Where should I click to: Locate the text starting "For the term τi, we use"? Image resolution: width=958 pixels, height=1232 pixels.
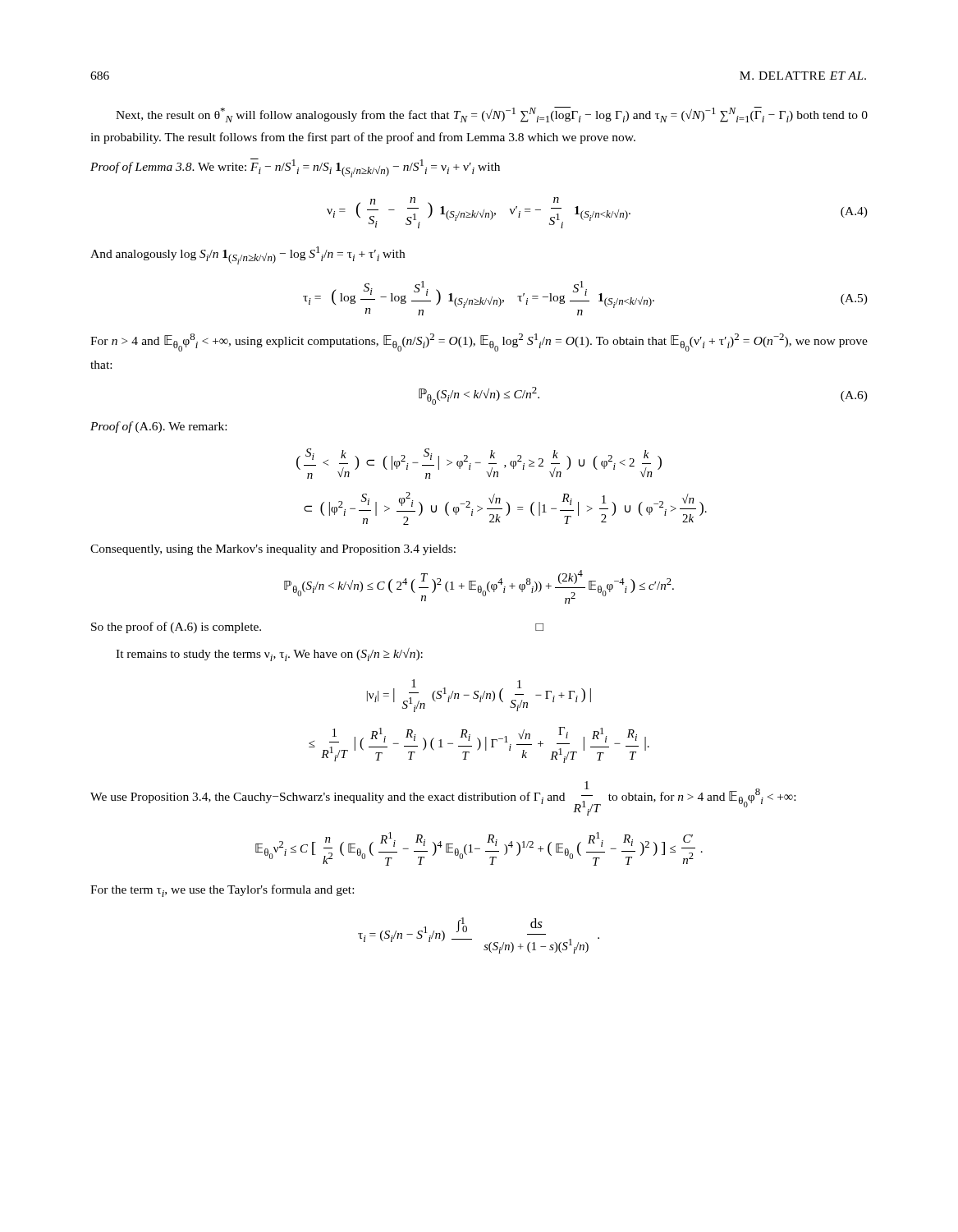tap(223, 890)
